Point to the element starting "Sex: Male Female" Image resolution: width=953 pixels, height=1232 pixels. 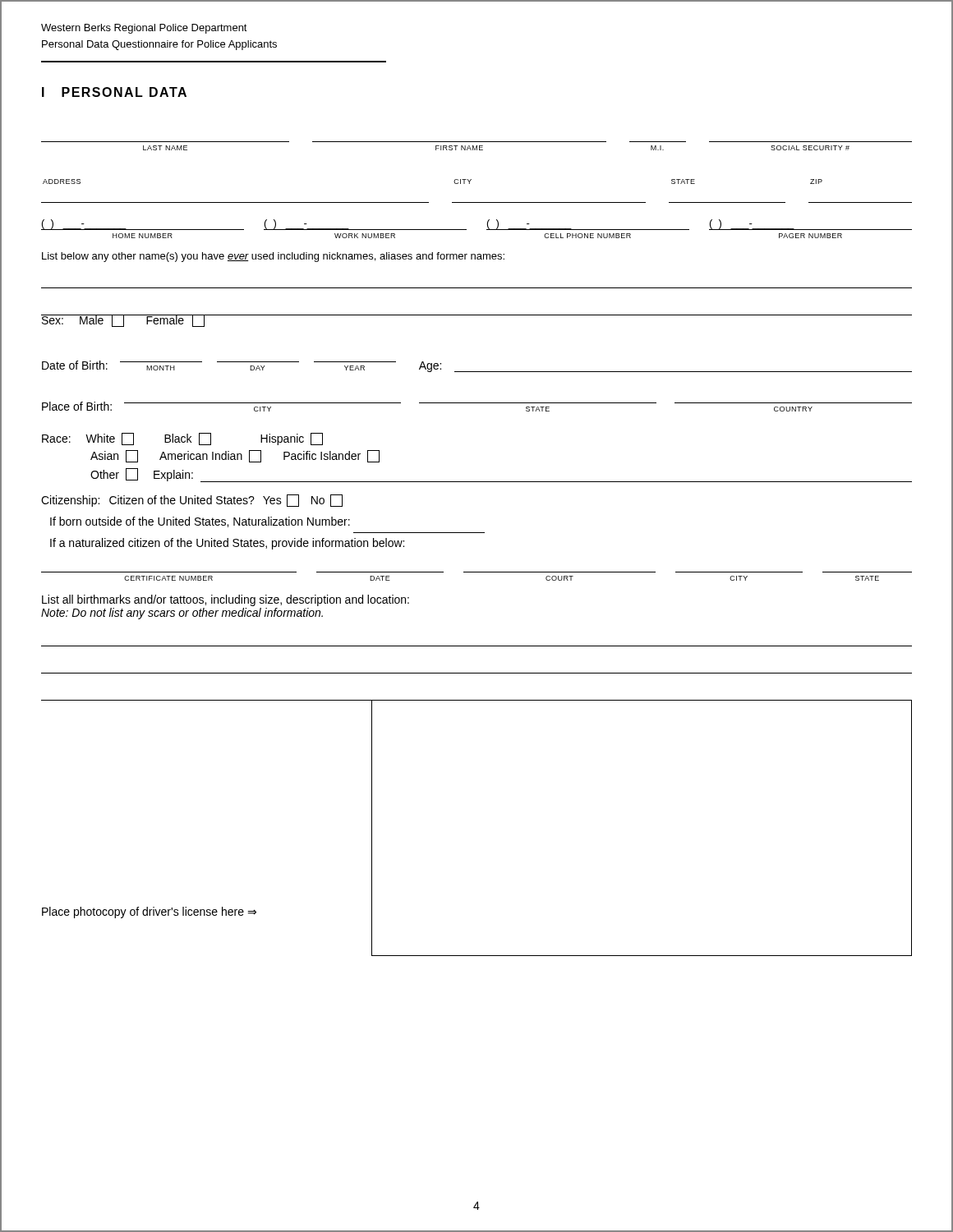point(123,320)
